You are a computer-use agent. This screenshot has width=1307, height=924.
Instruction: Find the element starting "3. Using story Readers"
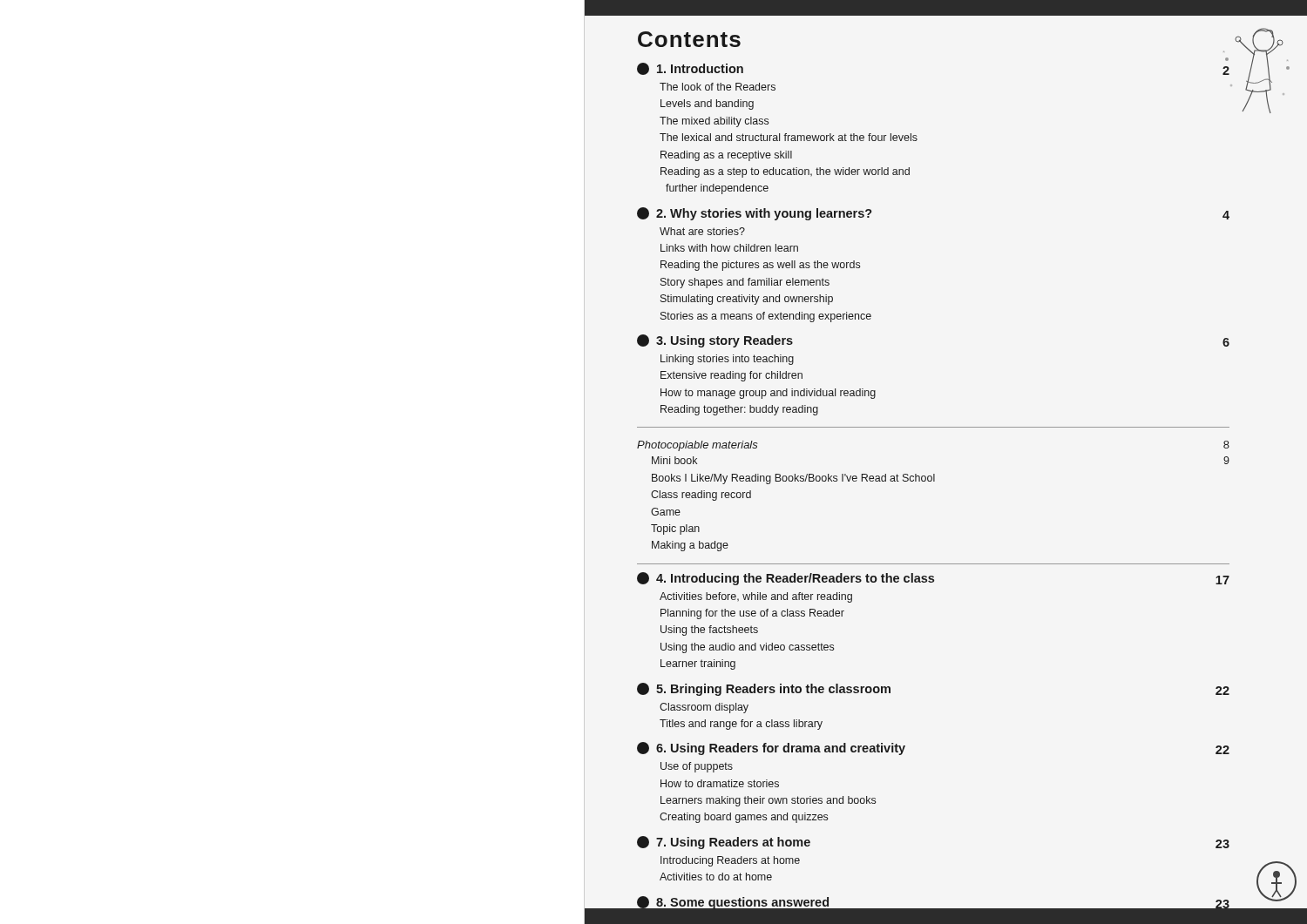[x=714, y=341]
